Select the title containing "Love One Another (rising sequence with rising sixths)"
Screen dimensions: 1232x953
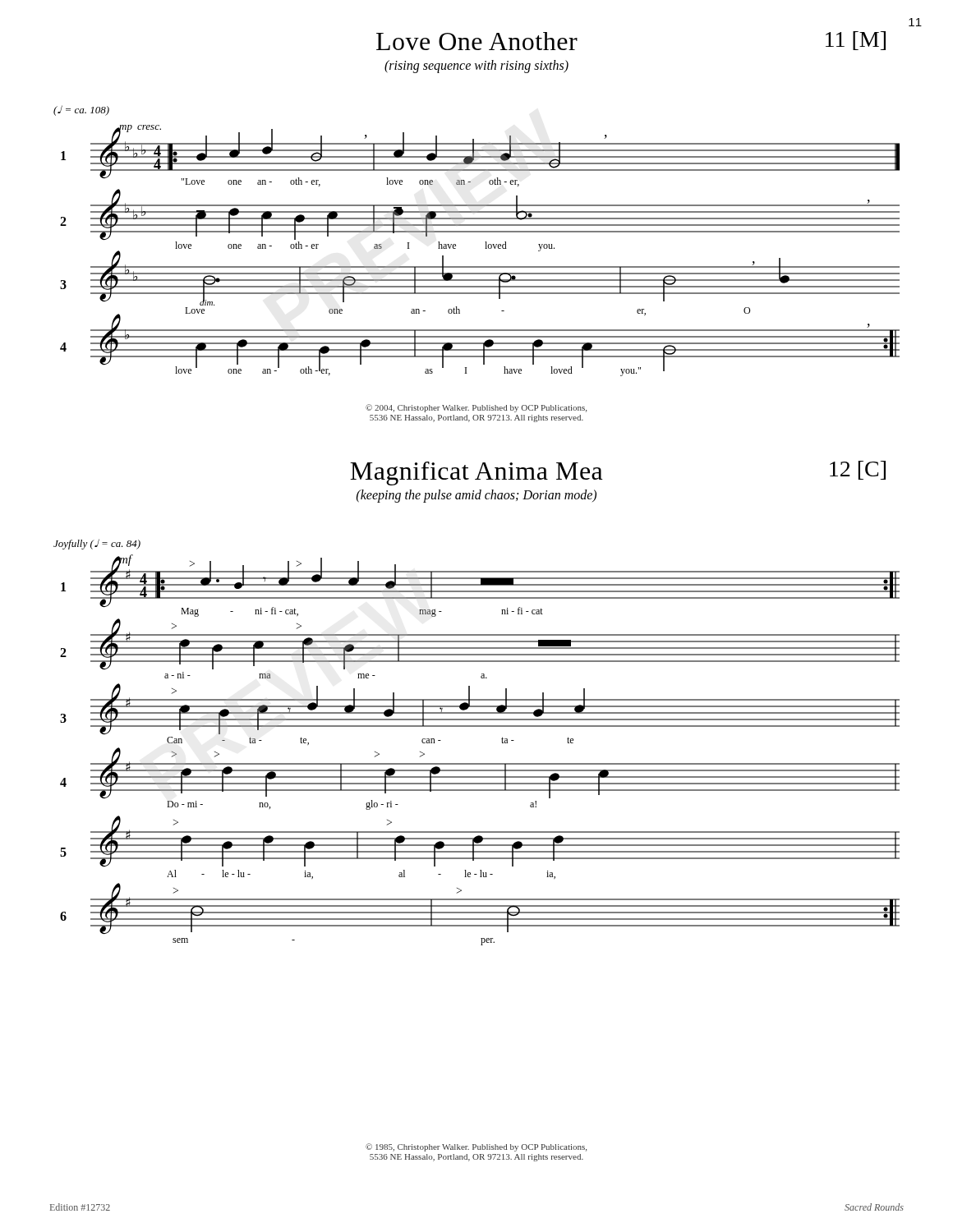(476, 50)
